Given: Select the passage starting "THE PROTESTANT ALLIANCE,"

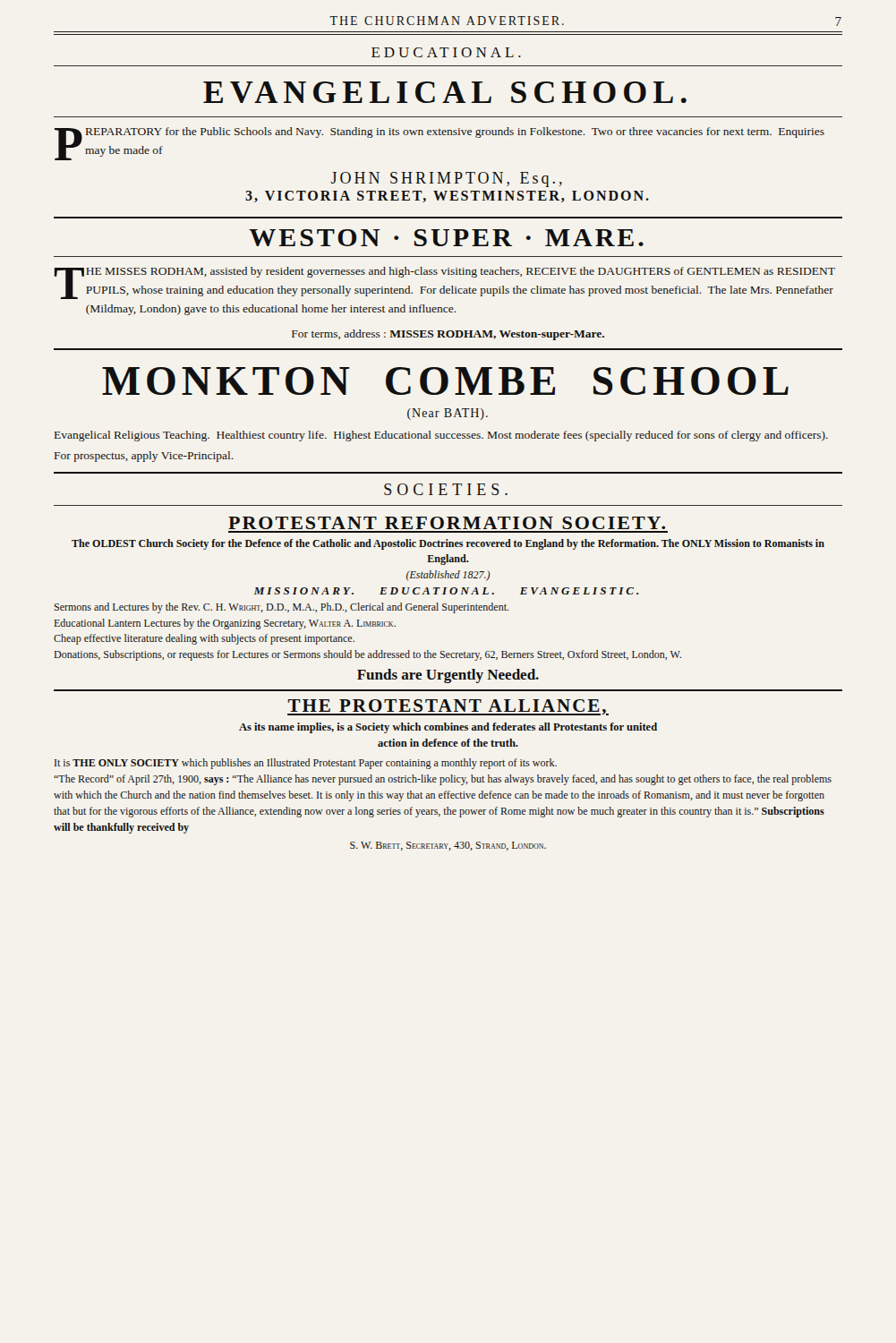Looking at the screenshot, I should pos(448,705).
